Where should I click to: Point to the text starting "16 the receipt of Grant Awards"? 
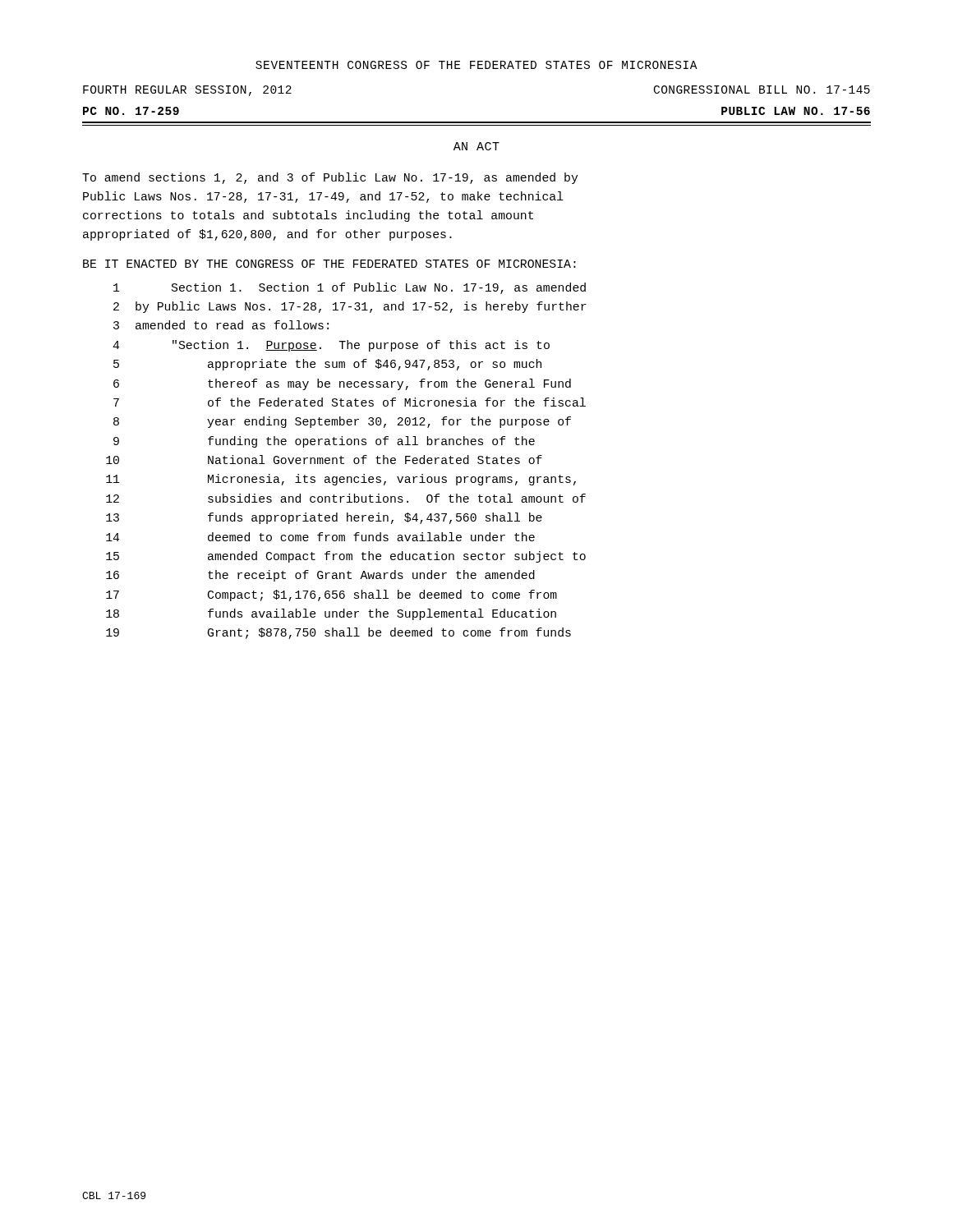pos(476,577)
